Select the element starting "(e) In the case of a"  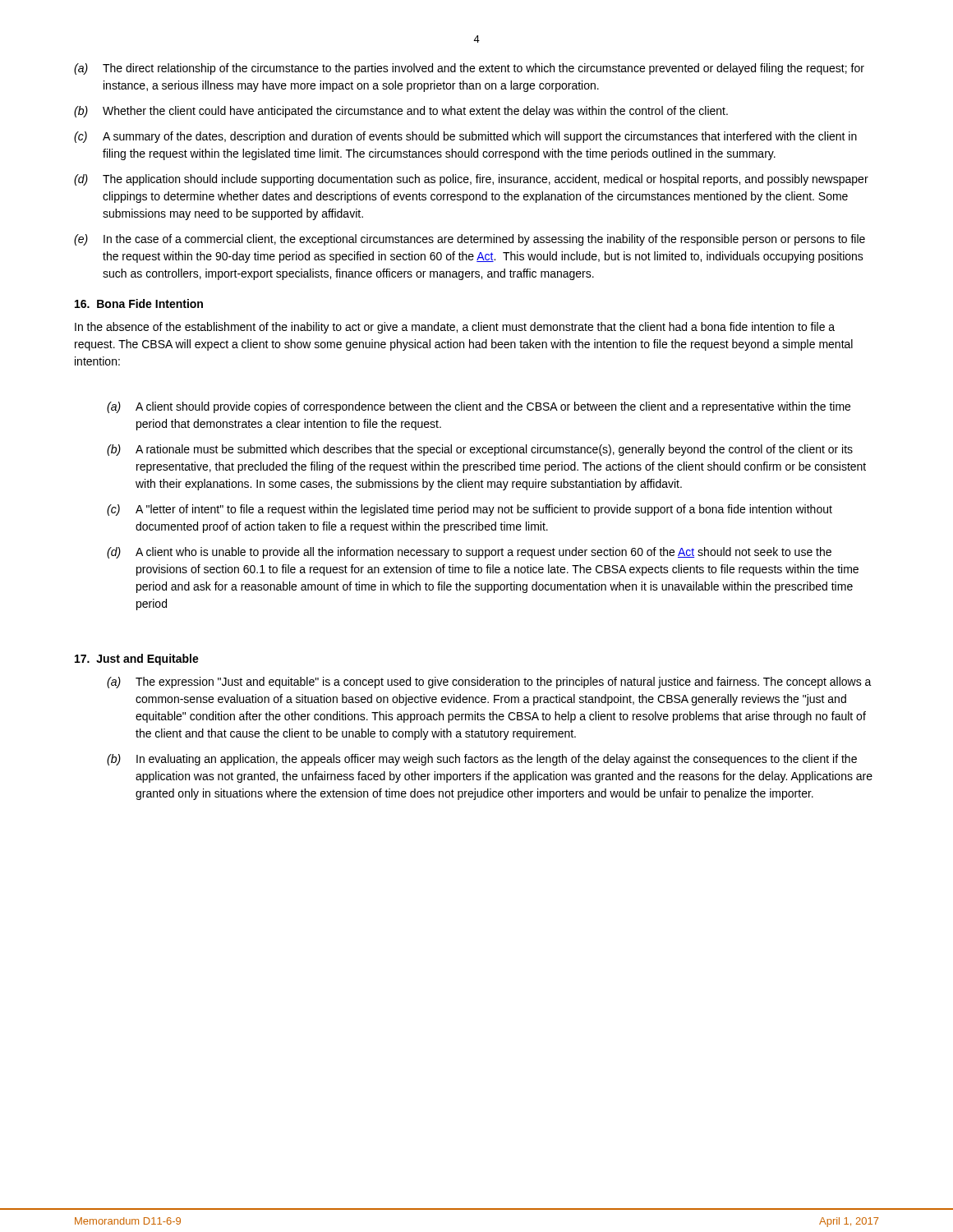click(x=476, y=257)
